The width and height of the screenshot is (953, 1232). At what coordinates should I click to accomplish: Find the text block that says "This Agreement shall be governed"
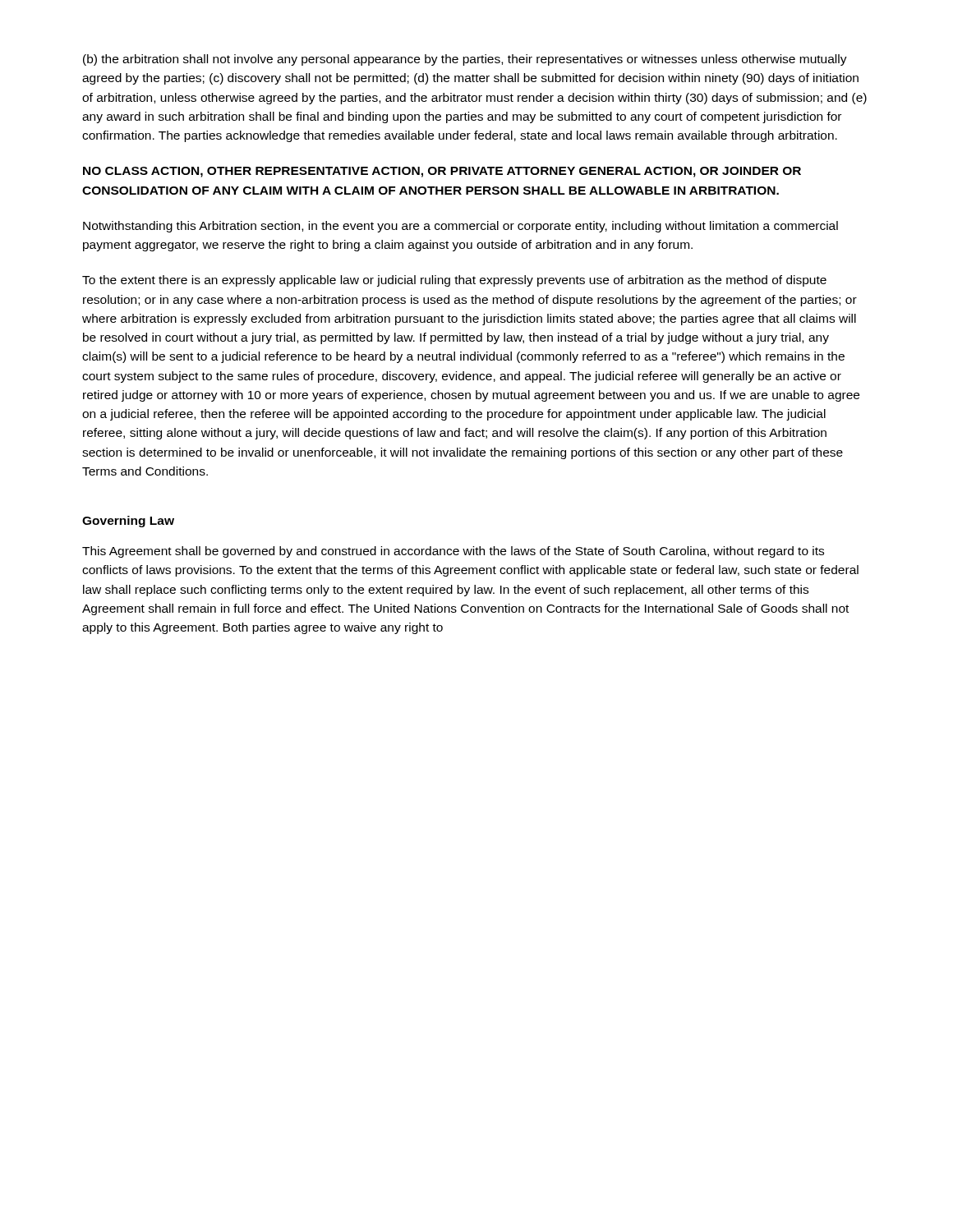(x=471, y=589)
